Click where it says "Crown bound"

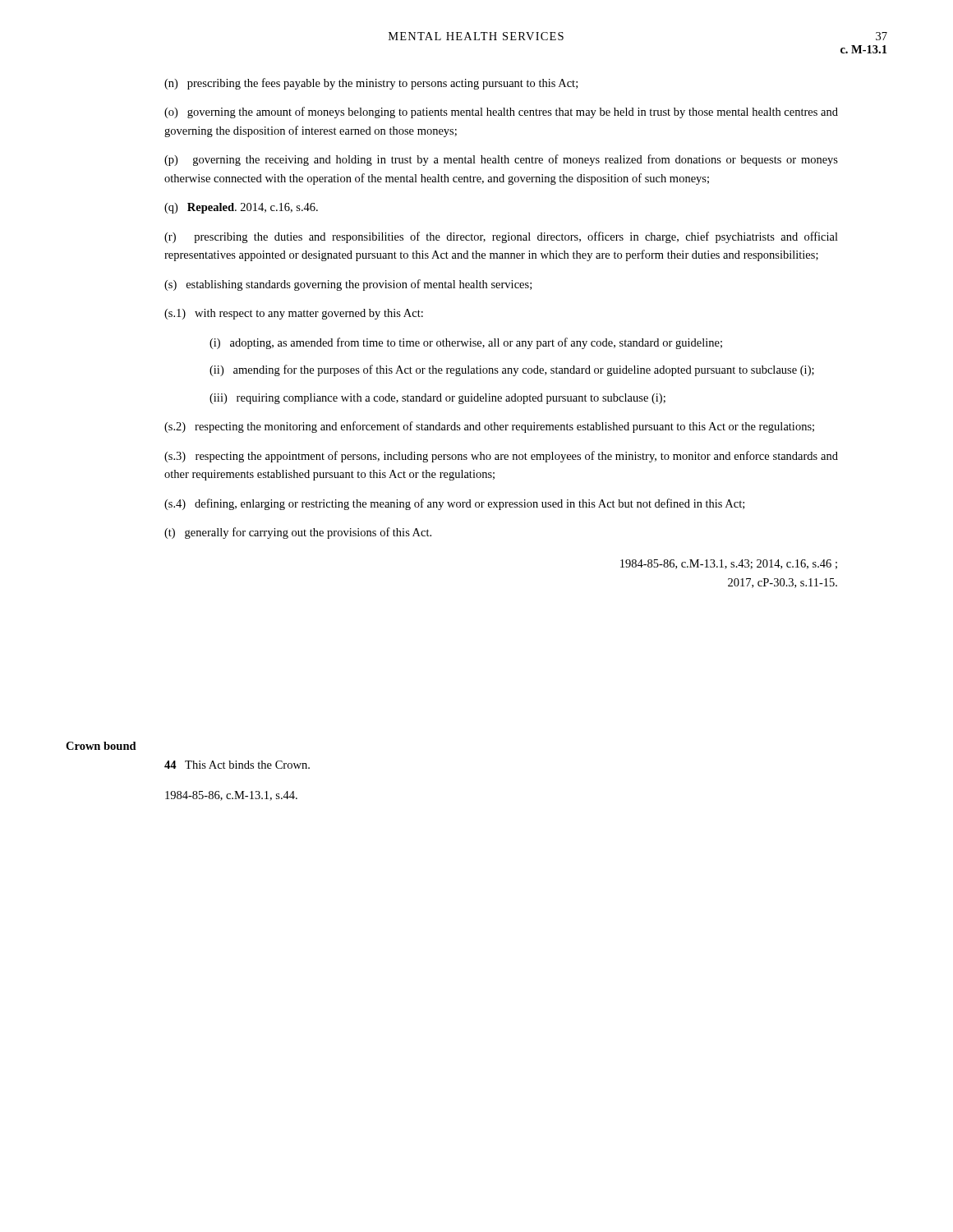pyautogui.click(x=101, y=746)
